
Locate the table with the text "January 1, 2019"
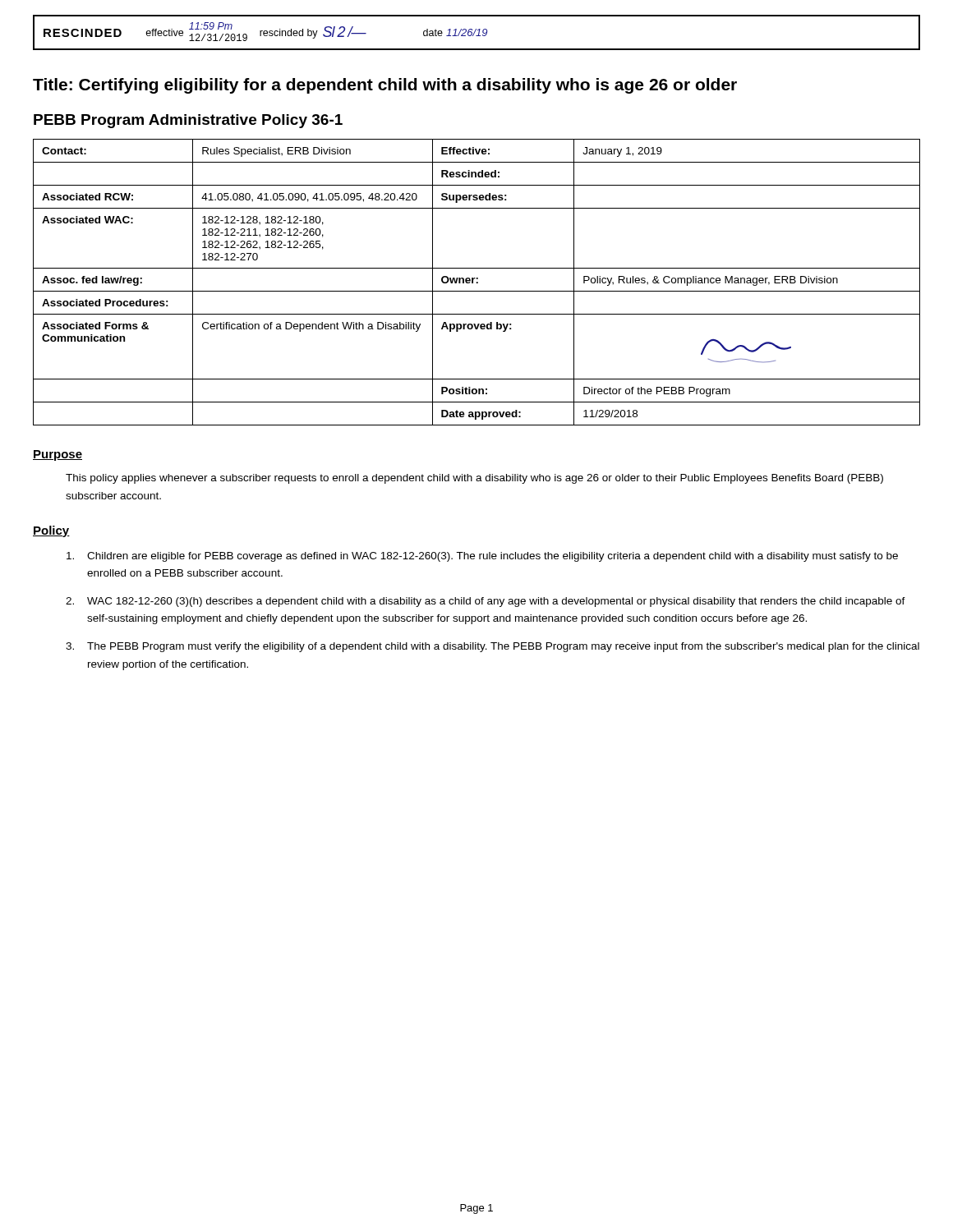pos(476,282)
